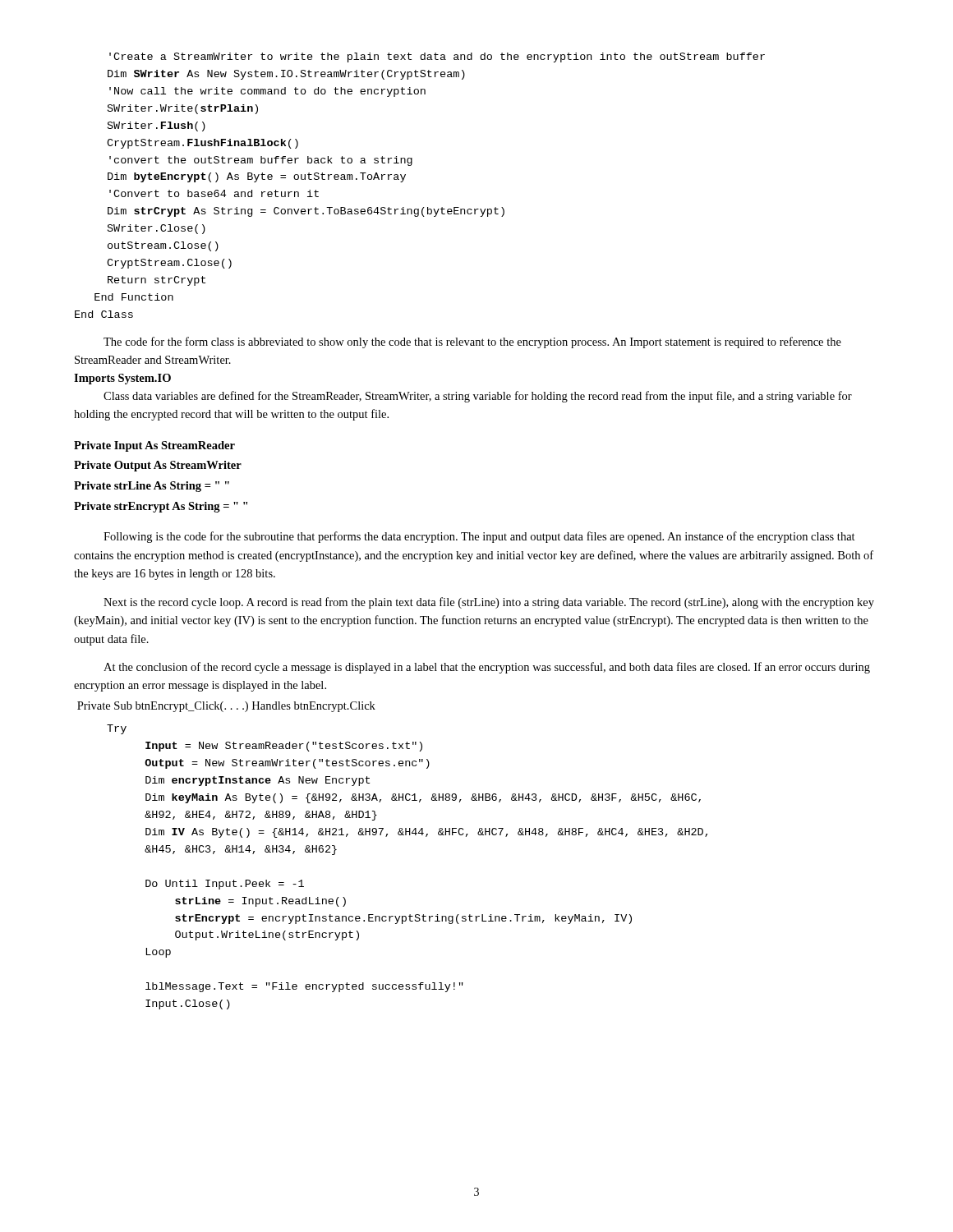
Task: Where is the passage that starts "Class data variables are"?
Action: 476,405
